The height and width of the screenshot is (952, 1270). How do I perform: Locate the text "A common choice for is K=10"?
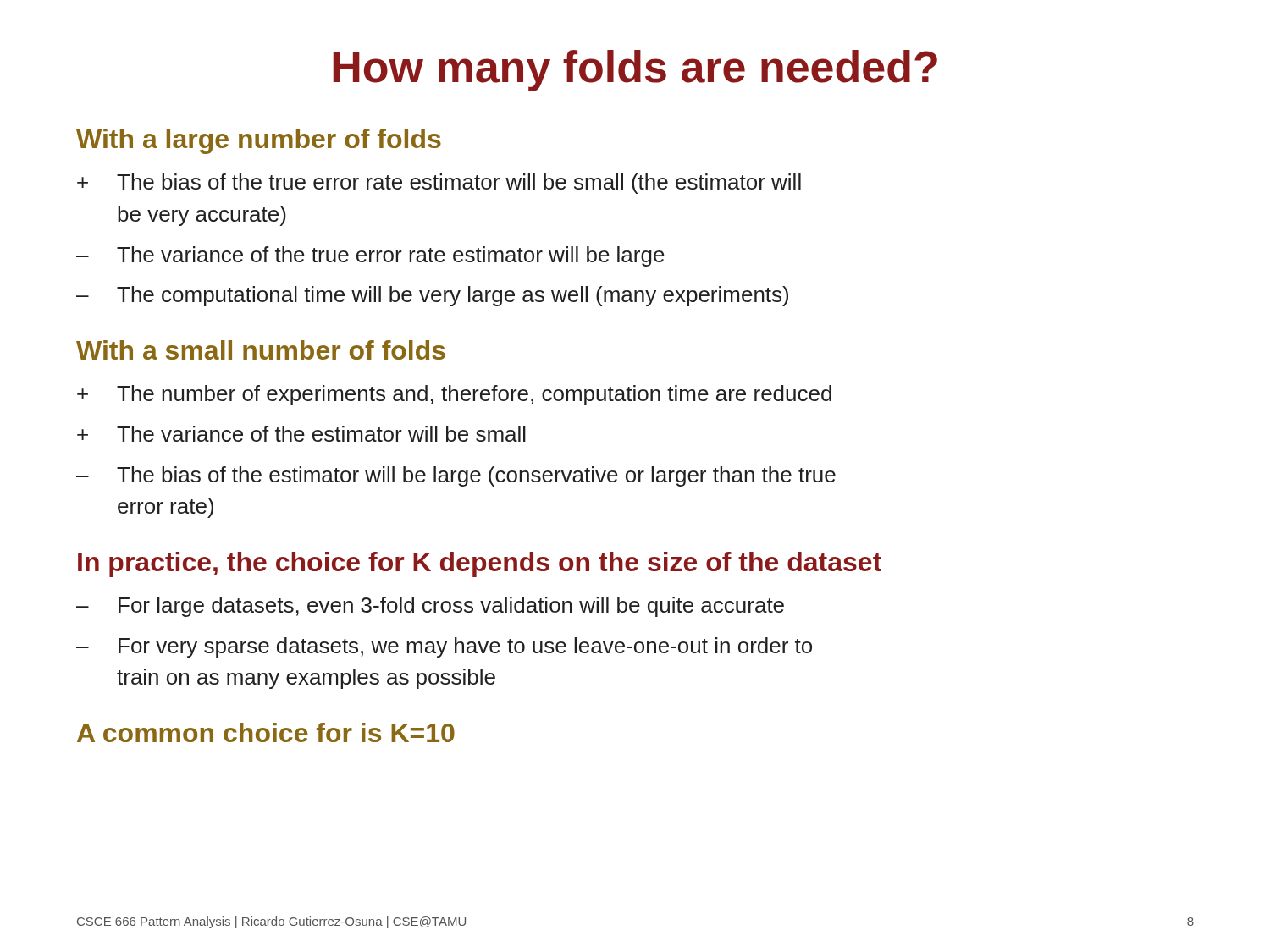coord(266,733)
